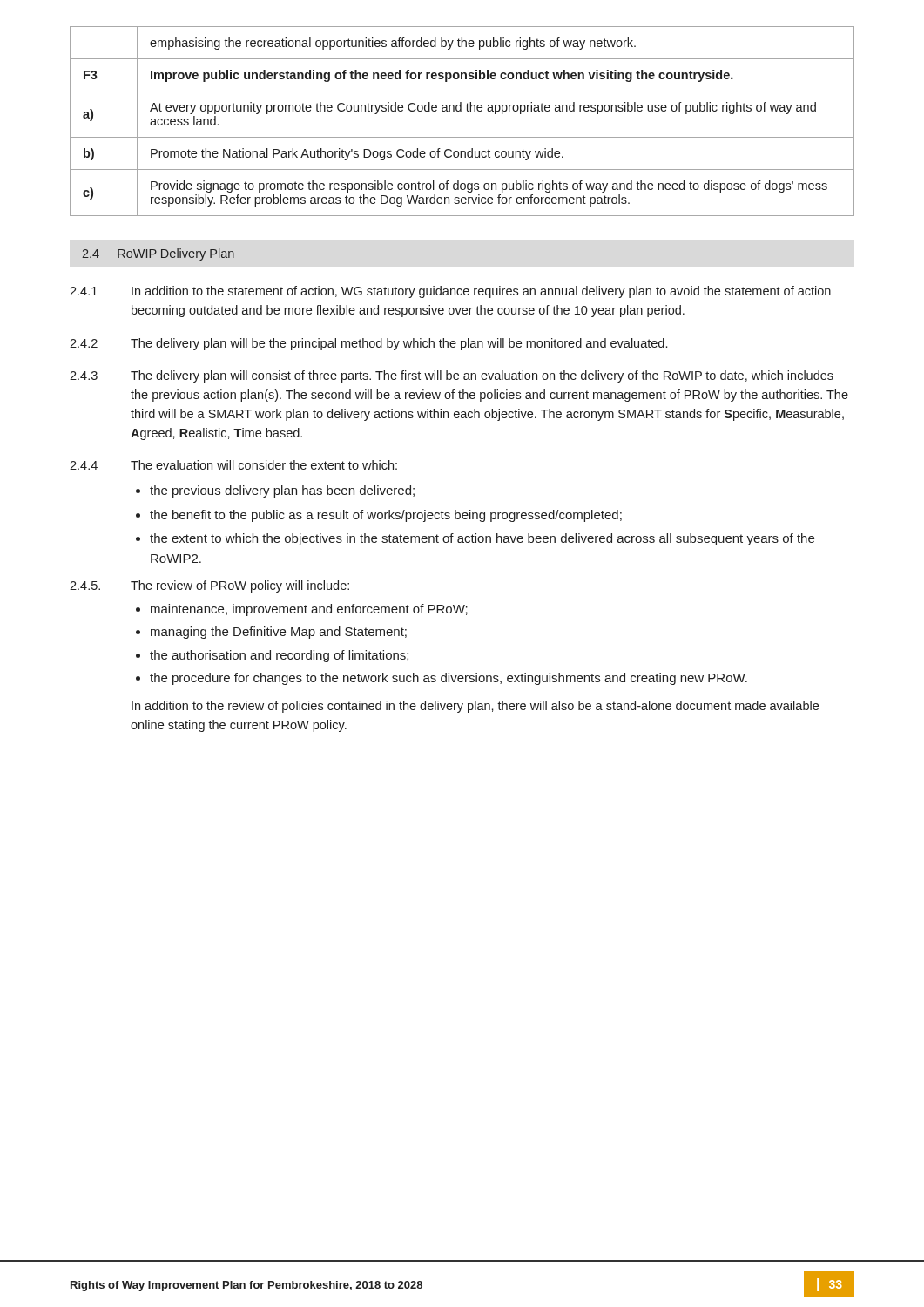Select the section header
The image size is (924, 1307).
462,254
